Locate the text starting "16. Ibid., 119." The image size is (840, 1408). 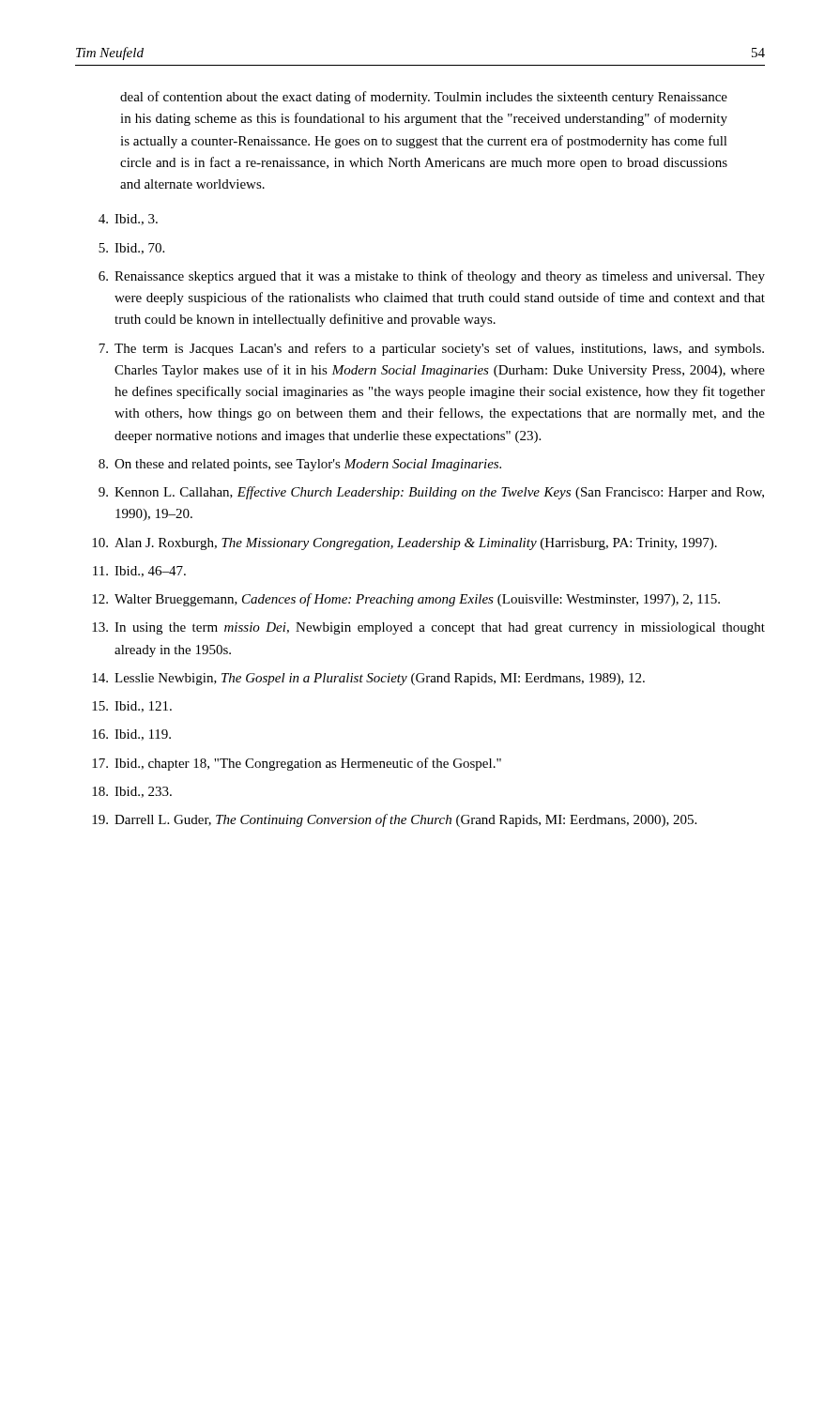tap(131, 735)
